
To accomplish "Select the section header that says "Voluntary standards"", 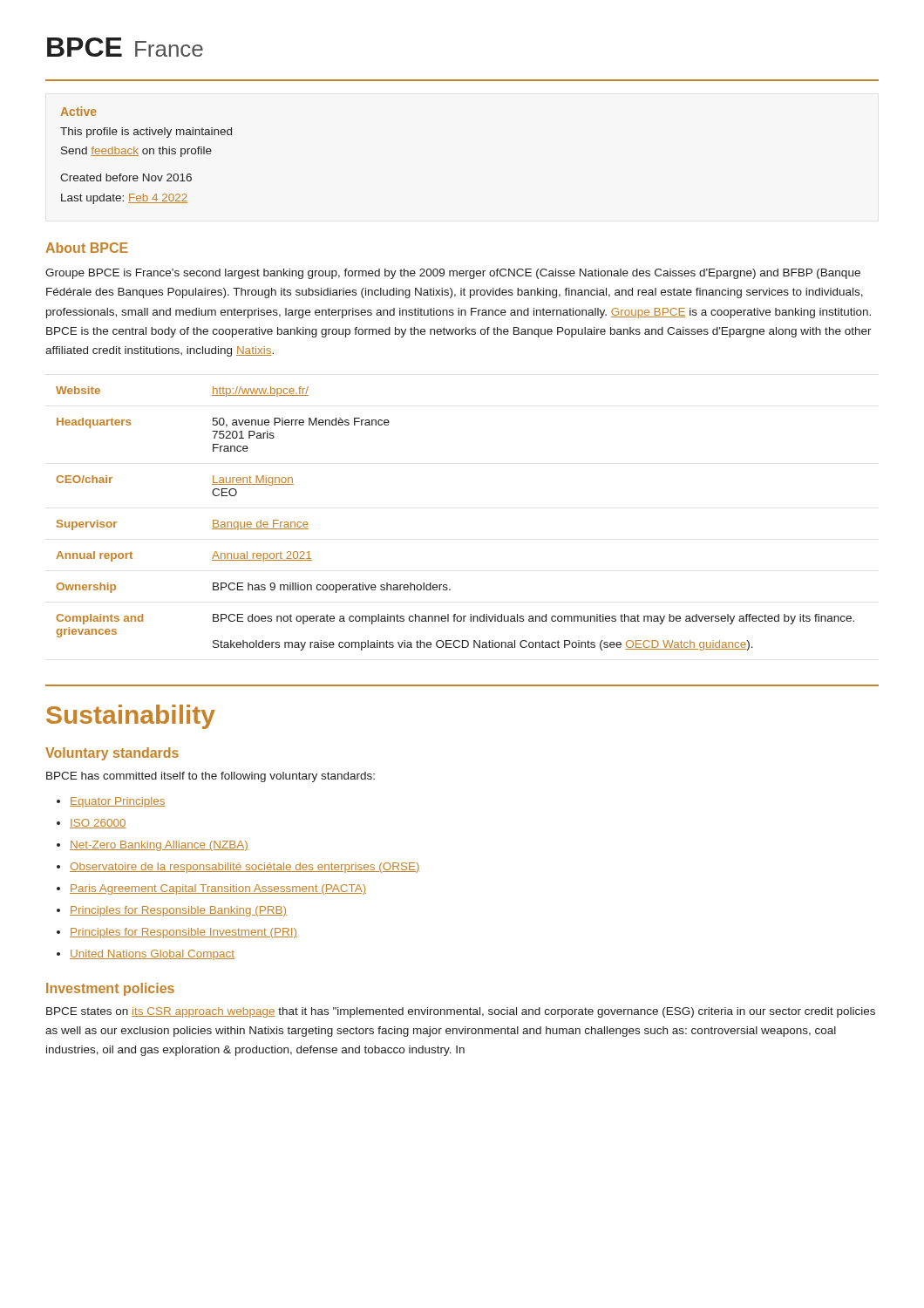I will (x=112, y=753).
